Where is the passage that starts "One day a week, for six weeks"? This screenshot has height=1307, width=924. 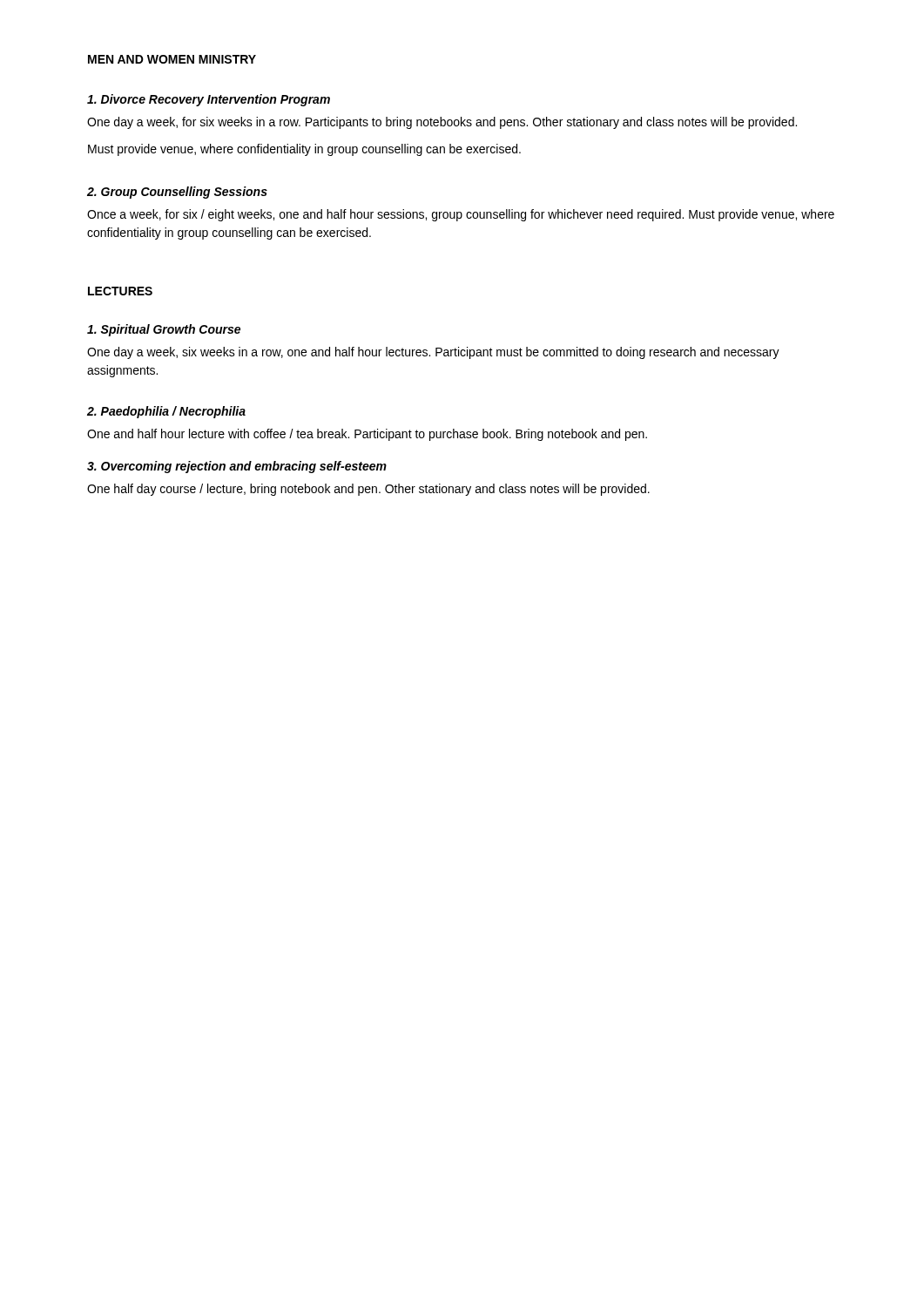[443, 122]
